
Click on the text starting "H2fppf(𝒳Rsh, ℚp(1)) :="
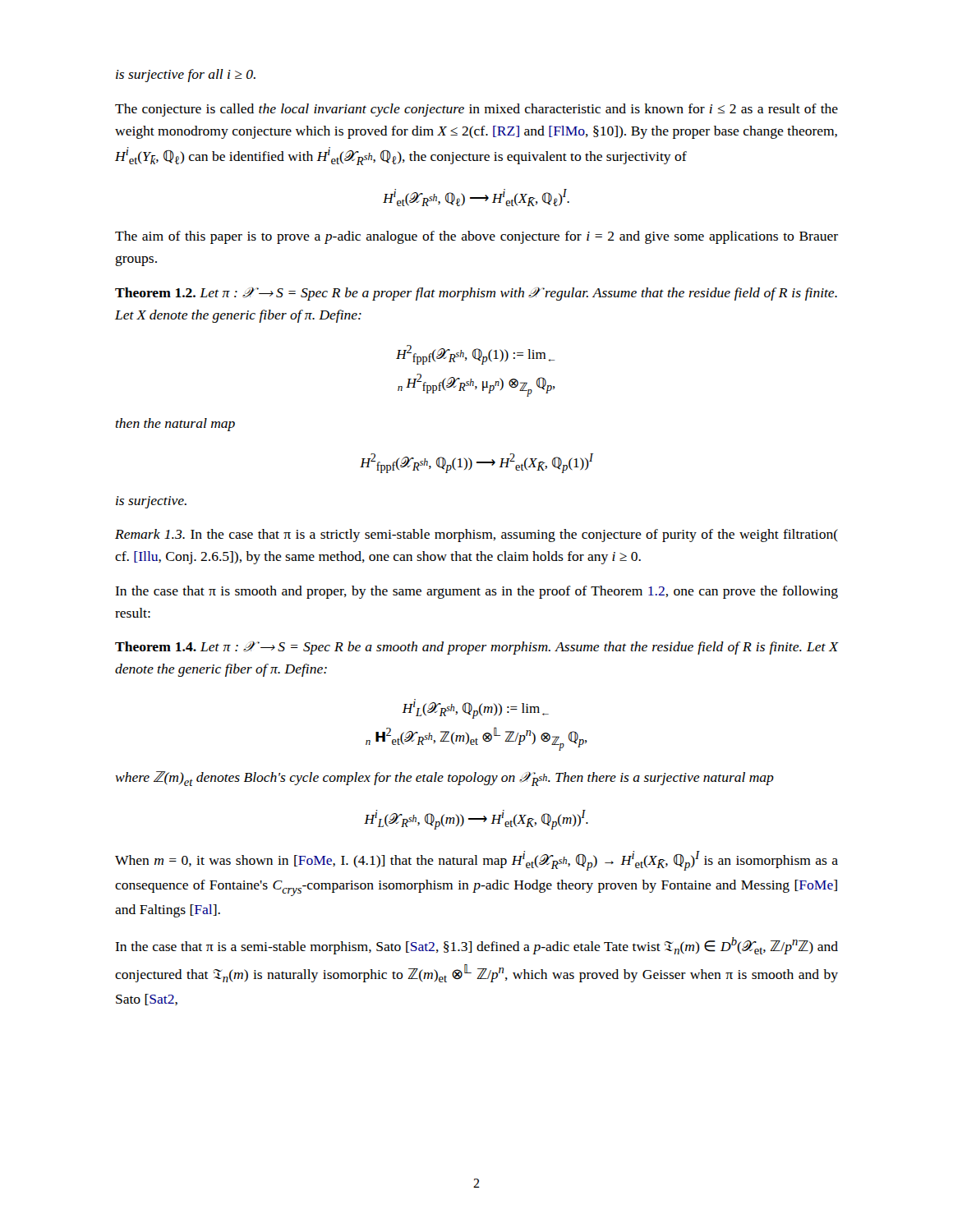(x=476, y=369)
